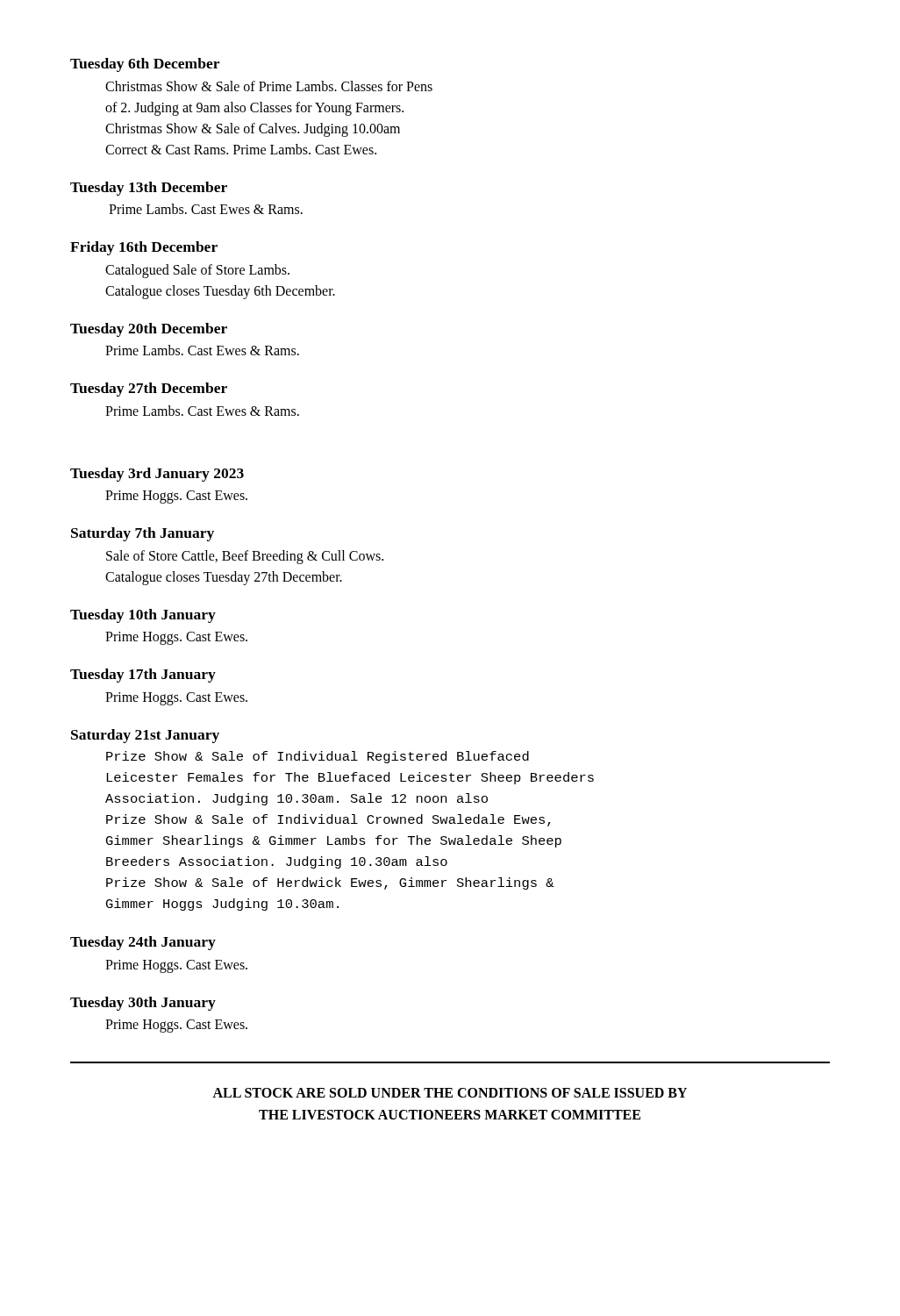Click on the text block containing "Christmas Show & Sale of Prime Lambs. Classes"
Screen dimensions: 1316x900
click(x=269, y=118)
